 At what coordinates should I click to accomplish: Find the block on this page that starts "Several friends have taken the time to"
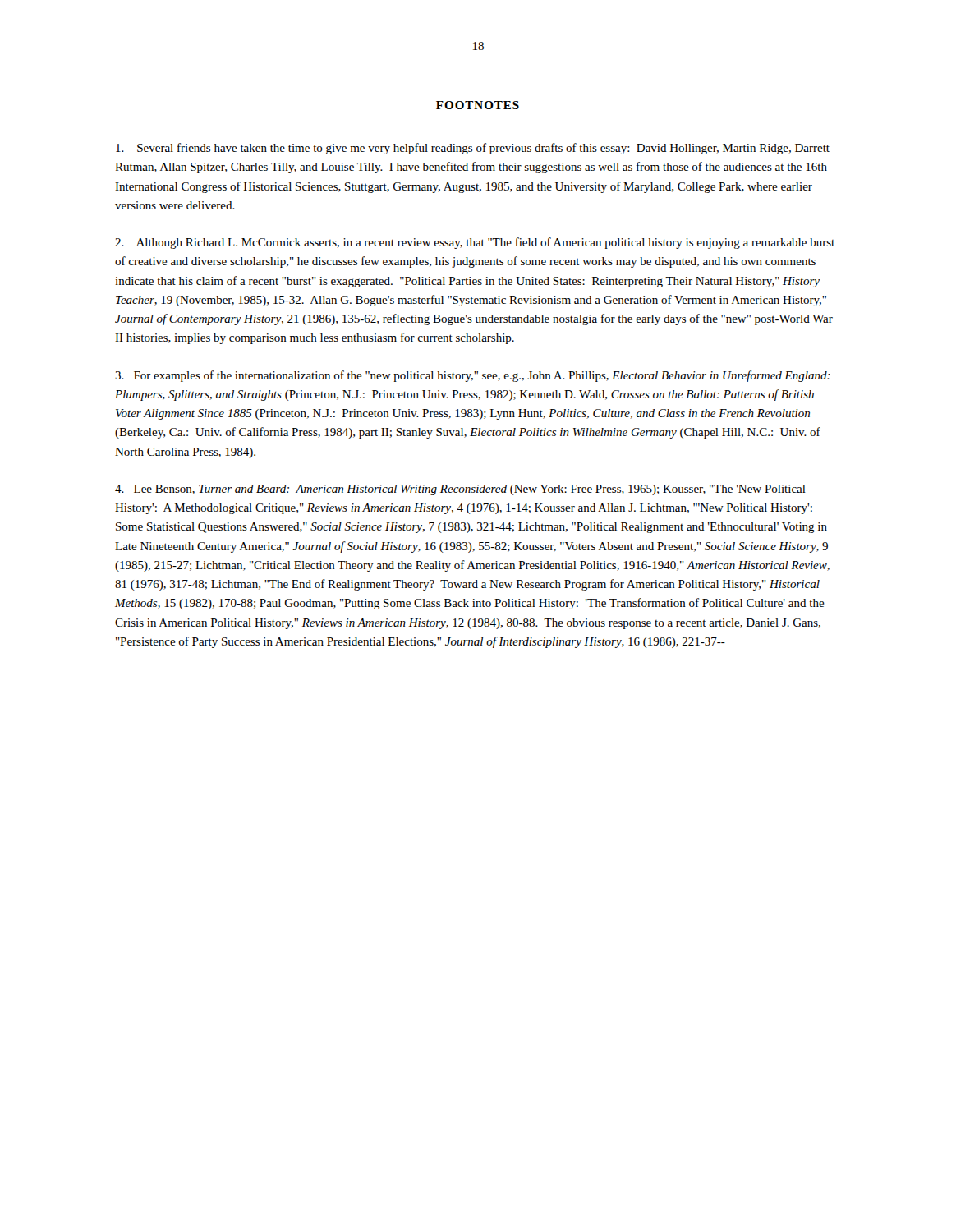(x=472, y=176)
